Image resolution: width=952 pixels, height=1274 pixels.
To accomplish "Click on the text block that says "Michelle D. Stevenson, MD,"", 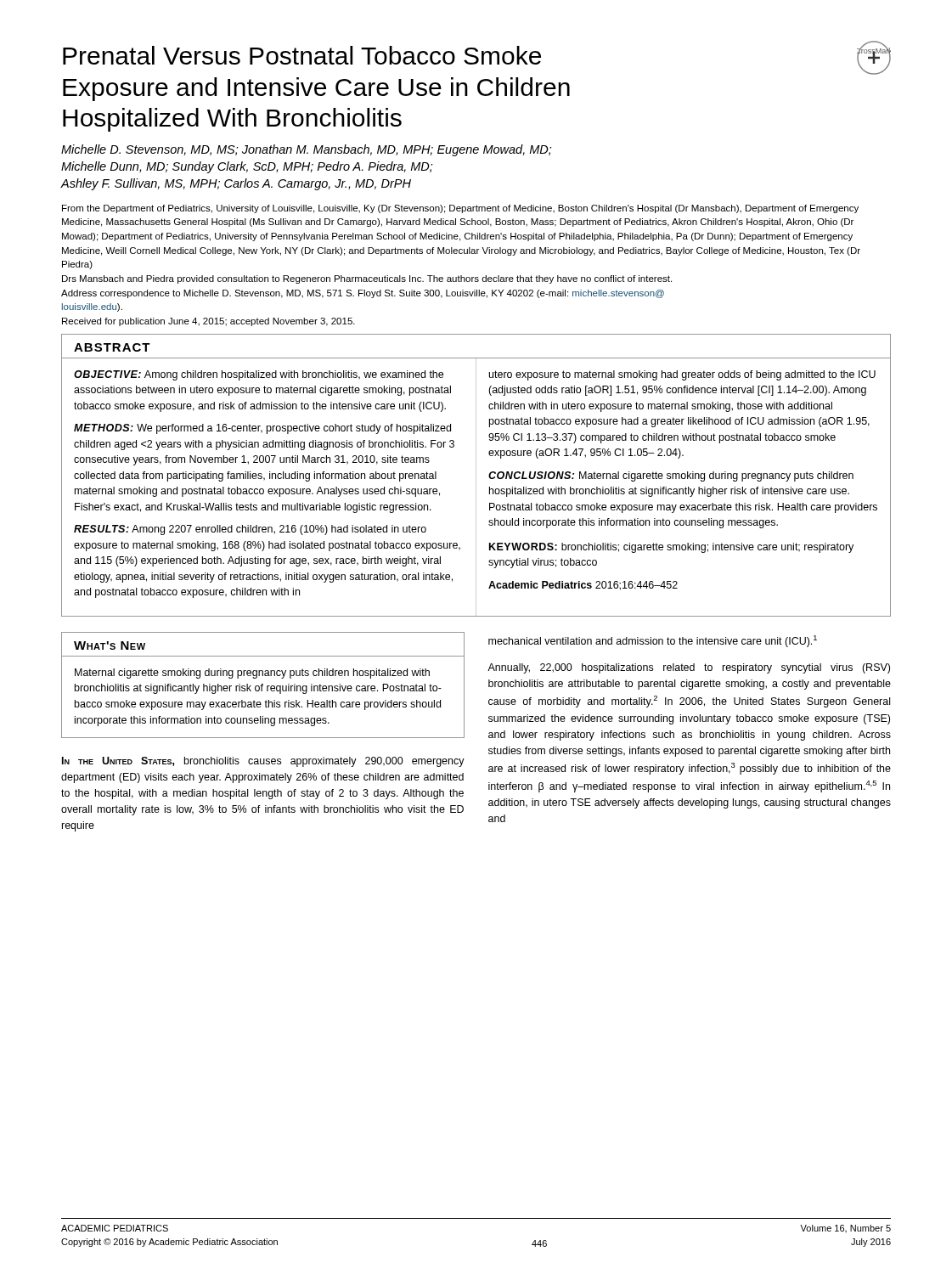I will point(306,167).
